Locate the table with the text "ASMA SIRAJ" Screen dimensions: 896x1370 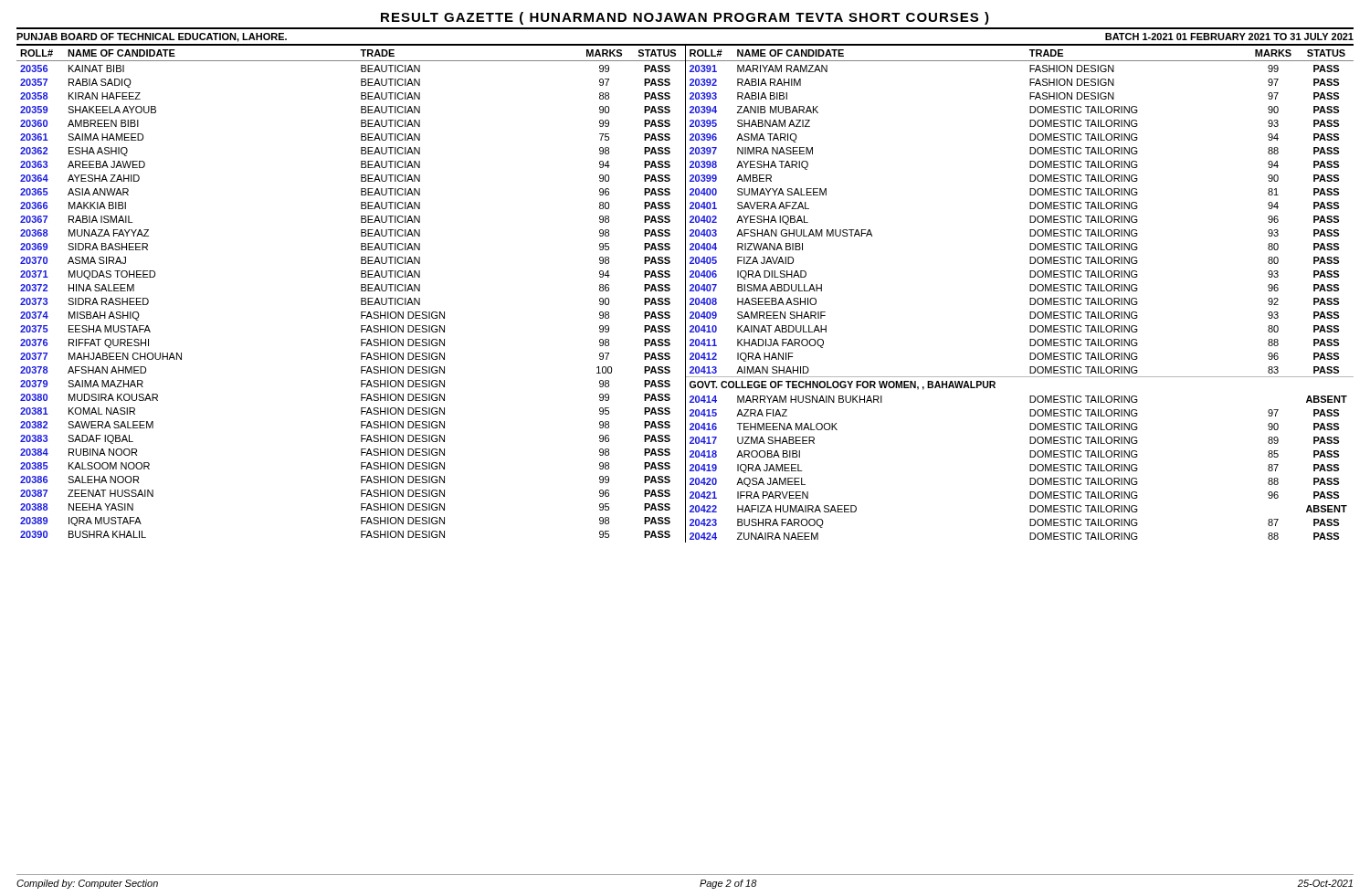(x=351, y=294)
